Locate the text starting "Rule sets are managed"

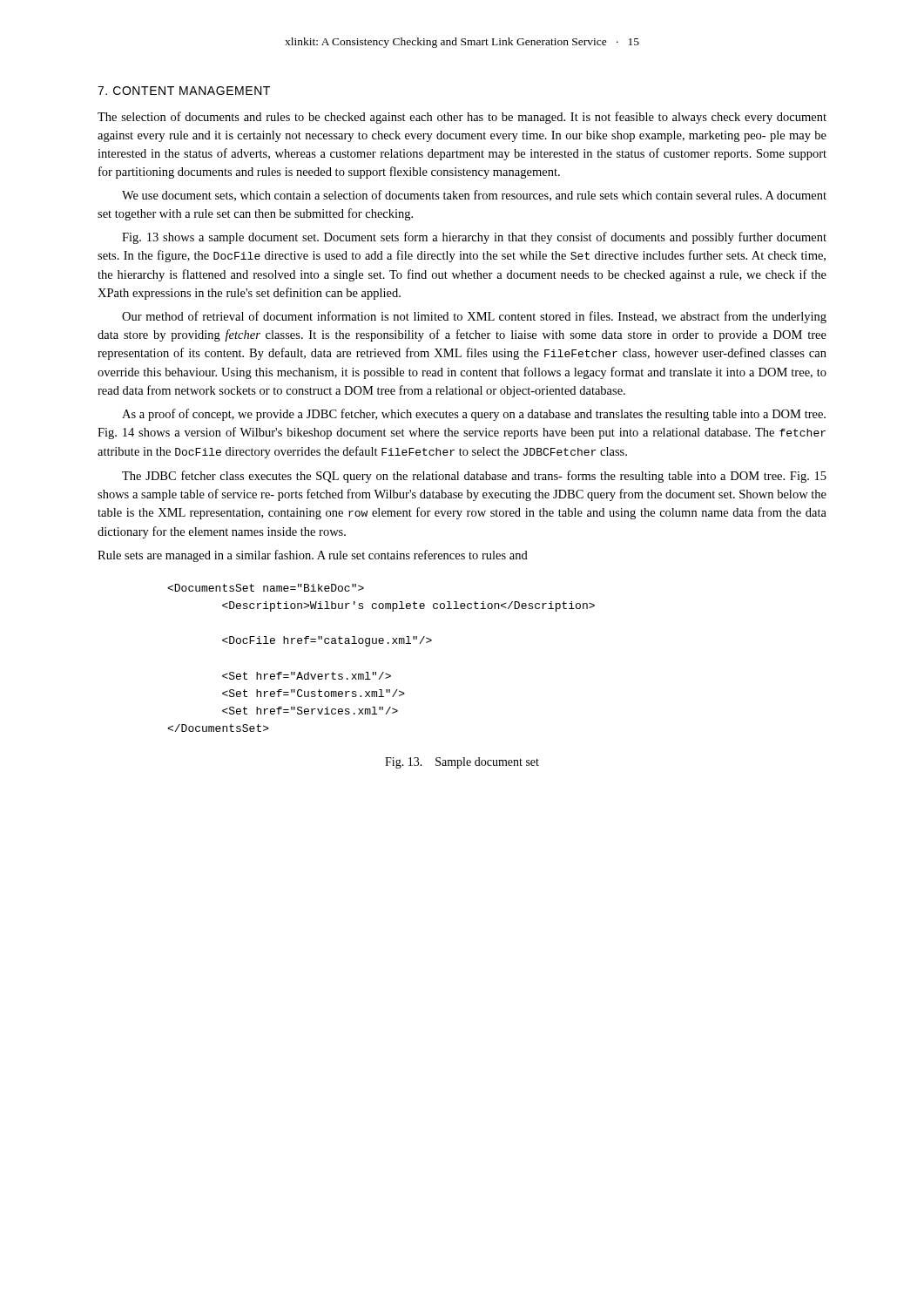click(x=462, y=555)
